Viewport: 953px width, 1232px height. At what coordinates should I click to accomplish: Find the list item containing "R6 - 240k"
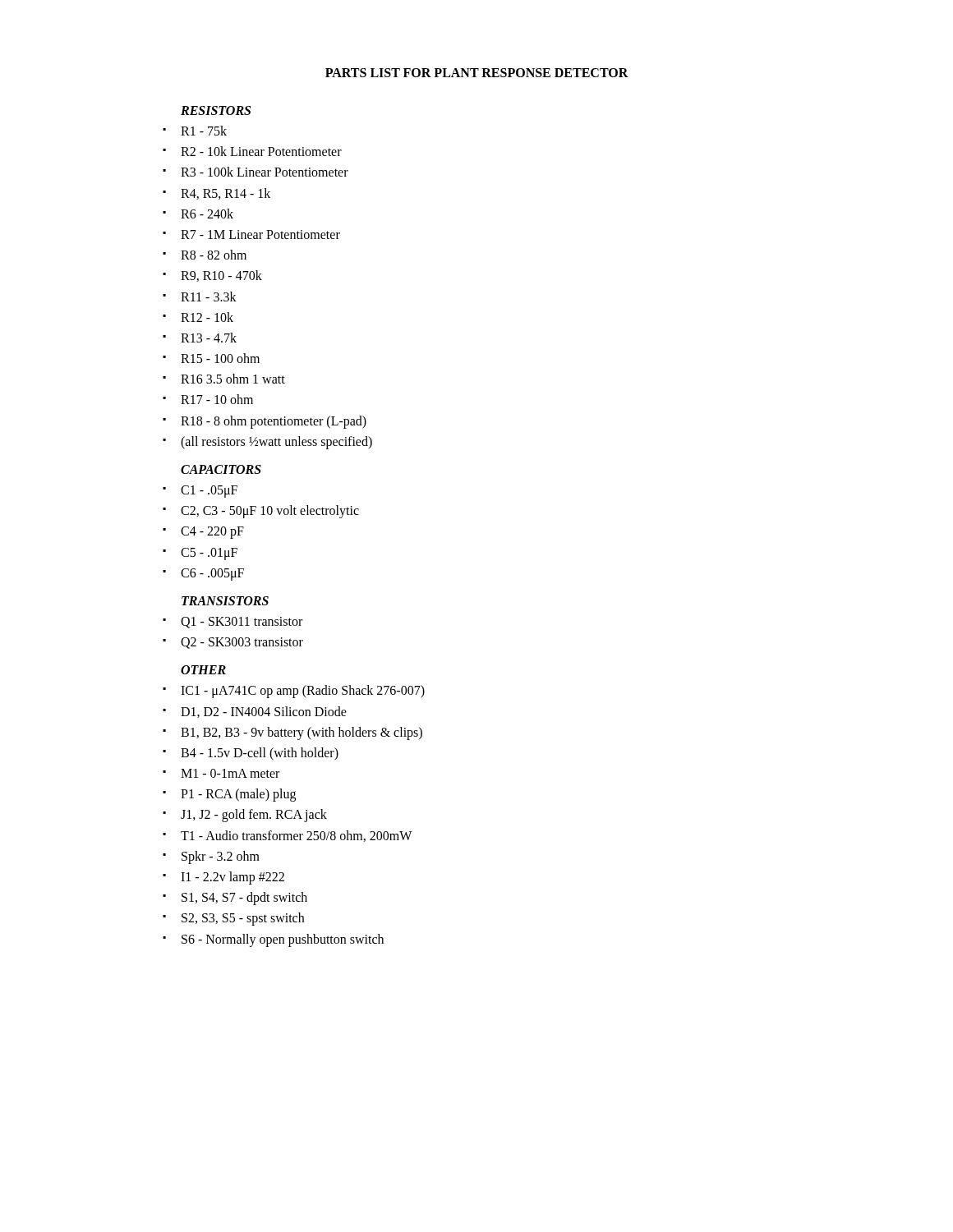pyautogui.click(x=198, y=214)
